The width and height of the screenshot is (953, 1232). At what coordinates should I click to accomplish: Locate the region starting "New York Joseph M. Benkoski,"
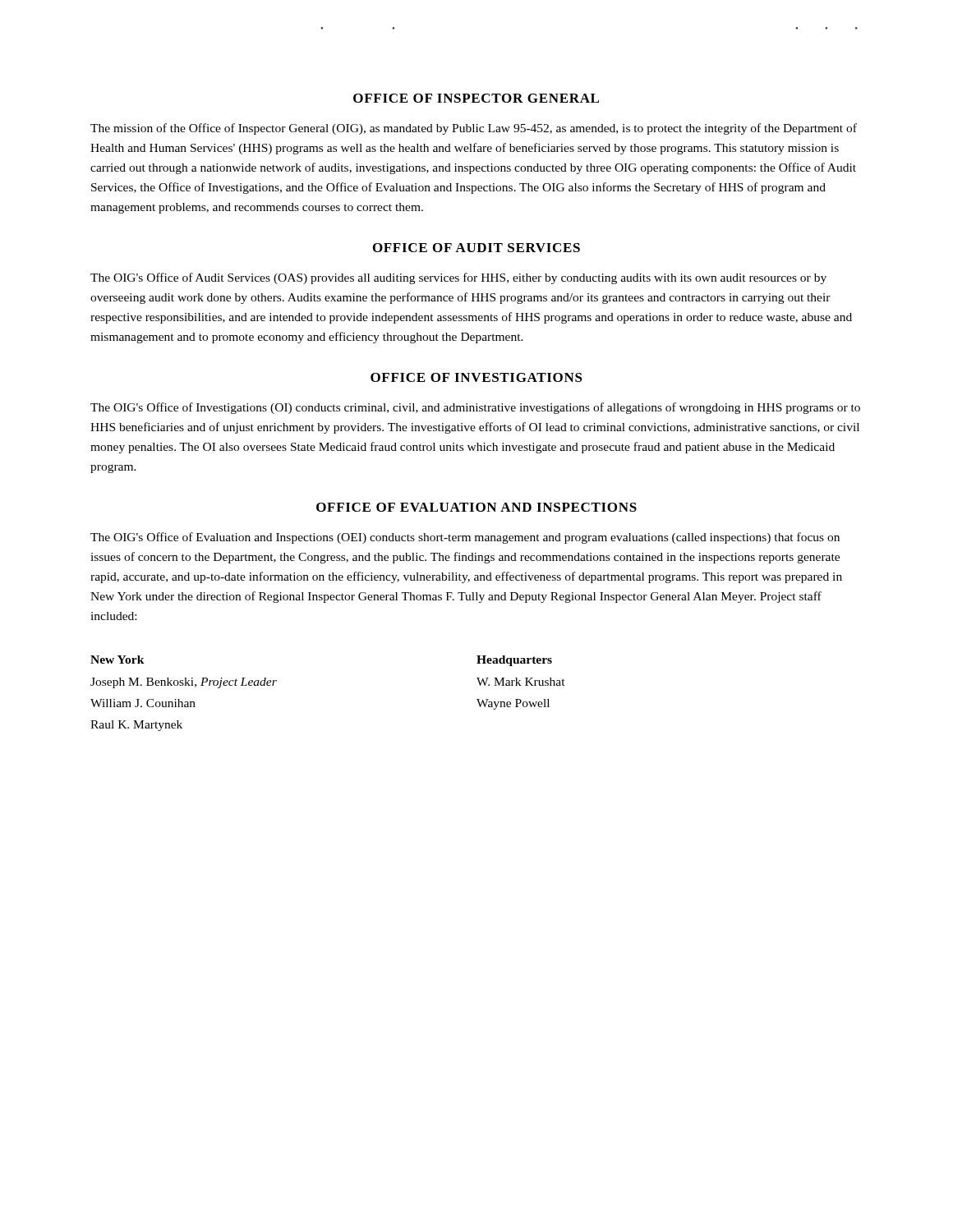tap(476, 692)
